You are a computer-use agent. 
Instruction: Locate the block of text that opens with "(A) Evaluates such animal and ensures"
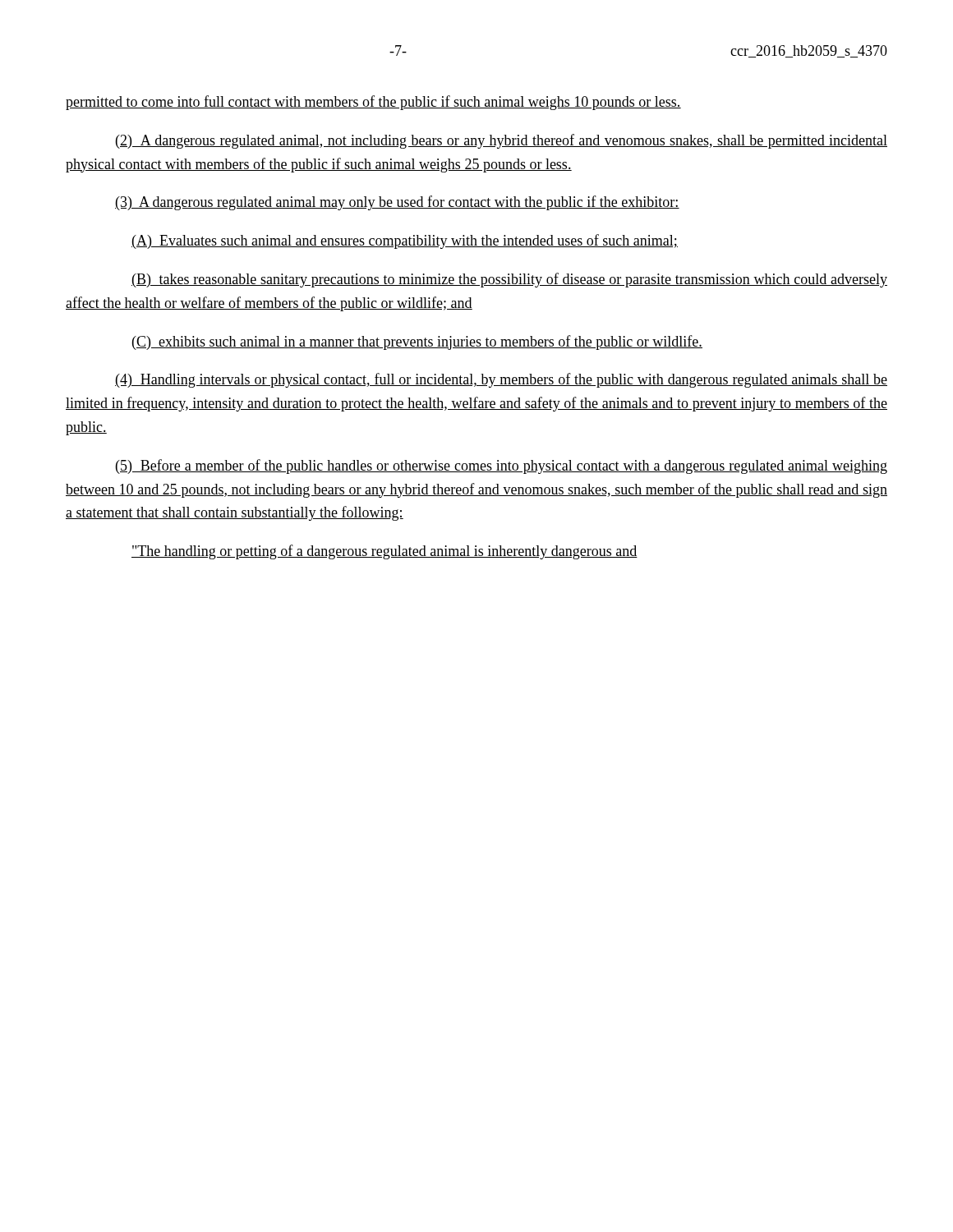coord(405,241)
